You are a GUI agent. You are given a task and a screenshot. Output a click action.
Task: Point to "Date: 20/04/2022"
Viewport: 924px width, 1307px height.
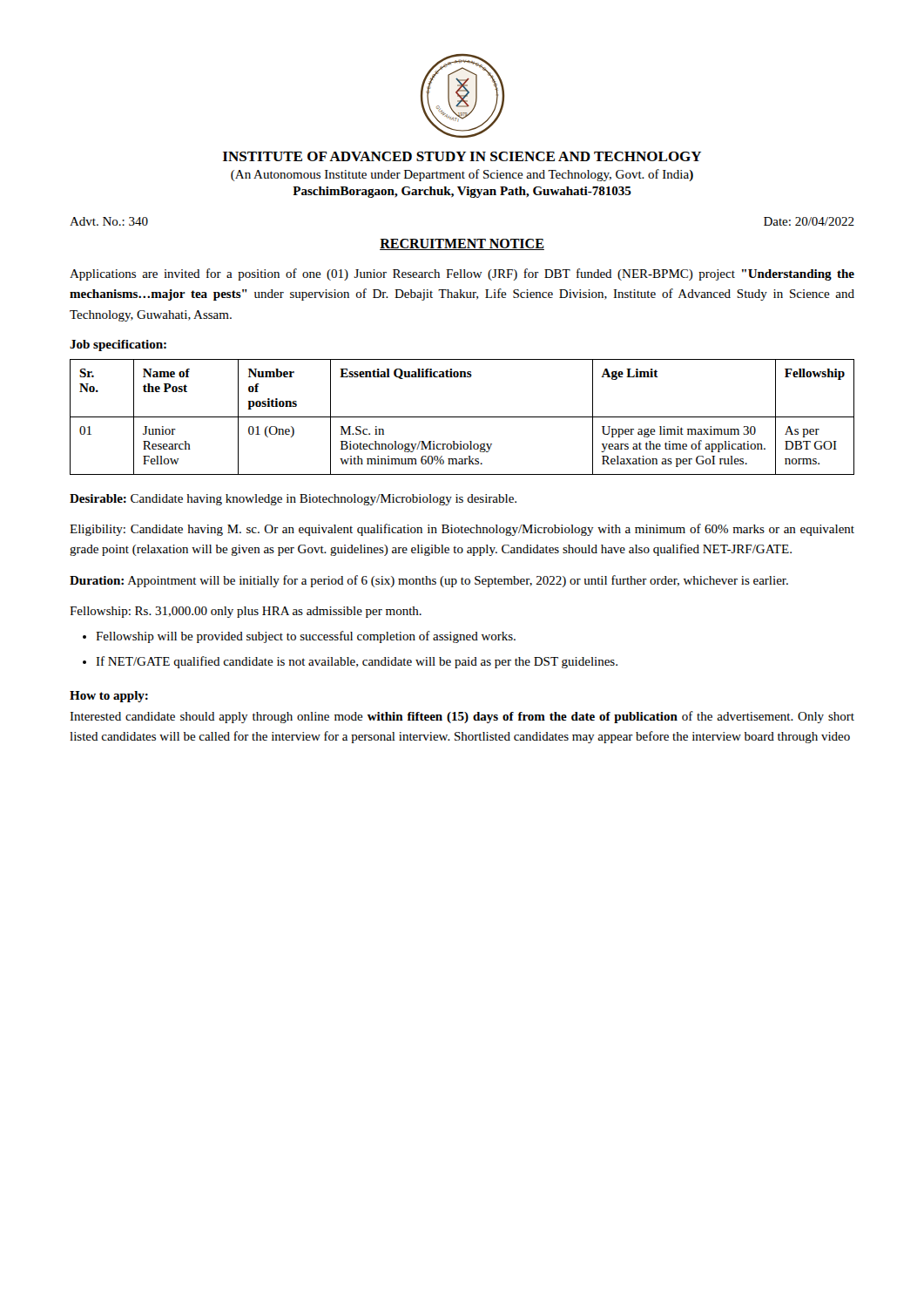809,221
